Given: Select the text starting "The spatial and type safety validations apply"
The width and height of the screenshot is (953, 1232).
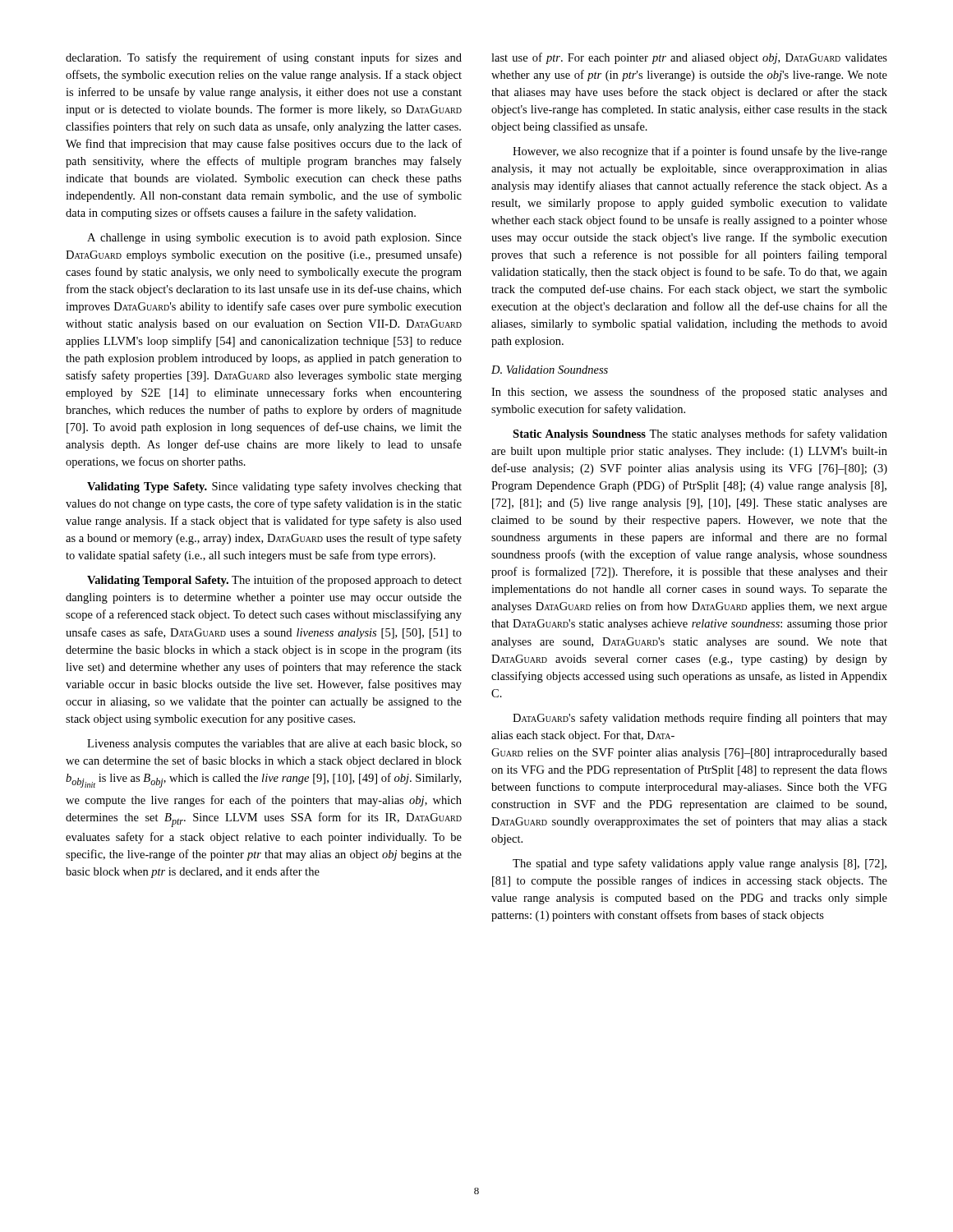Looking at the screenshot, I should pos(689,889).
